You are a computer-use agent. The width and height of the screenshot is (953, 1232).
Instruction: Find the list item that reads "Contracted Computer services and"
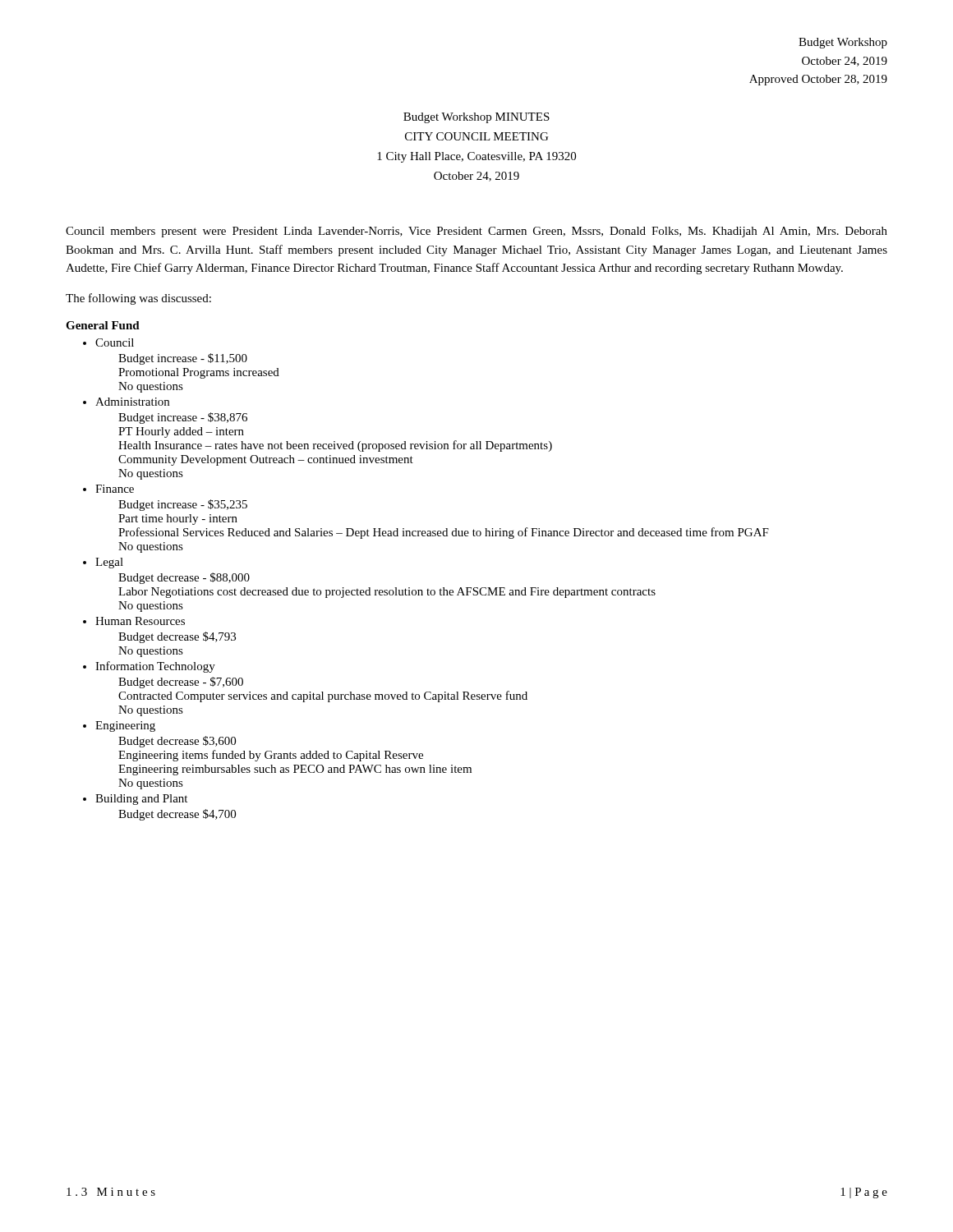tap(503, 696)
